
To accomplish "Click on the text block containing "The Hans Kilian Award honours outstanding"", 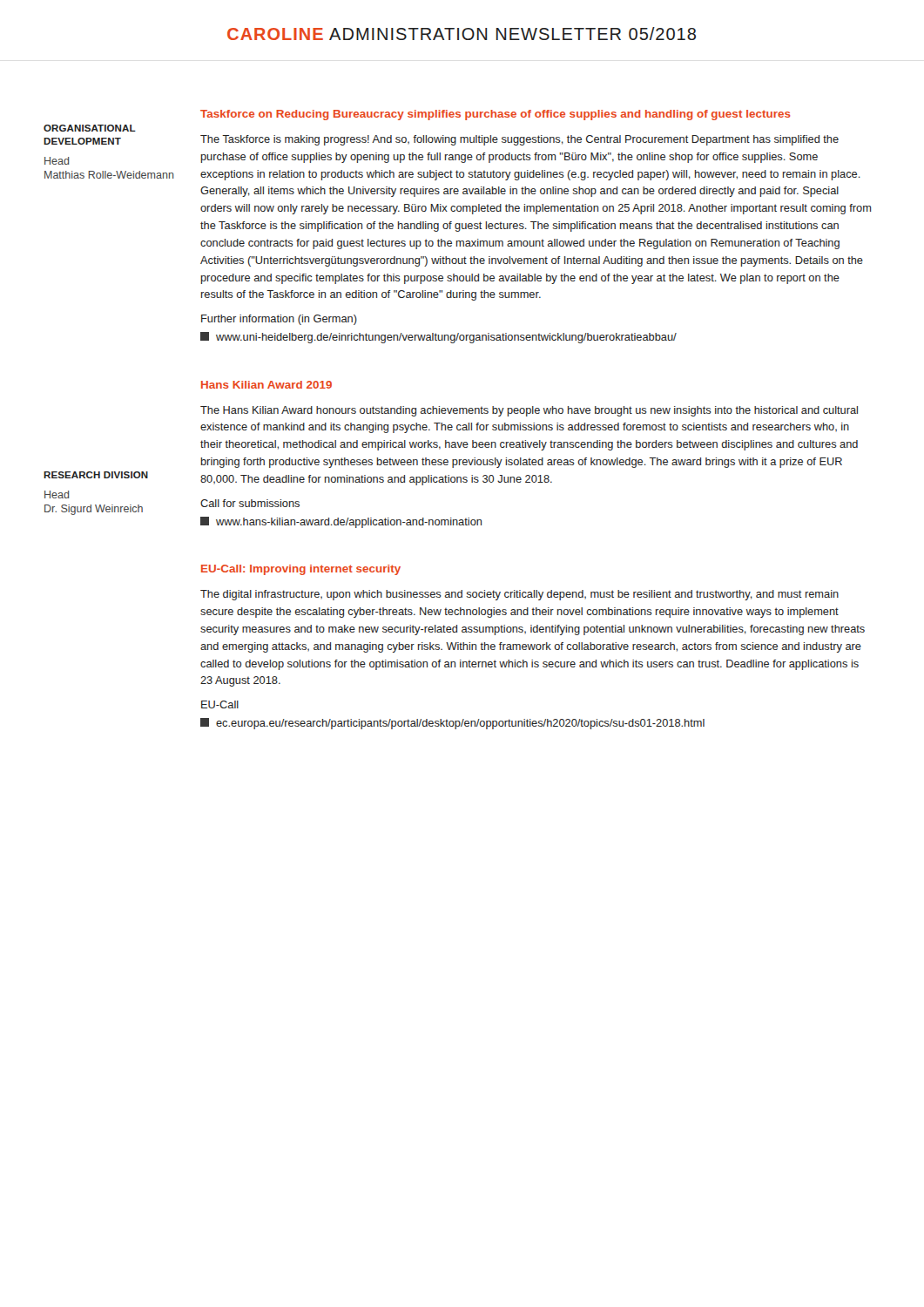I will point(529,444).
